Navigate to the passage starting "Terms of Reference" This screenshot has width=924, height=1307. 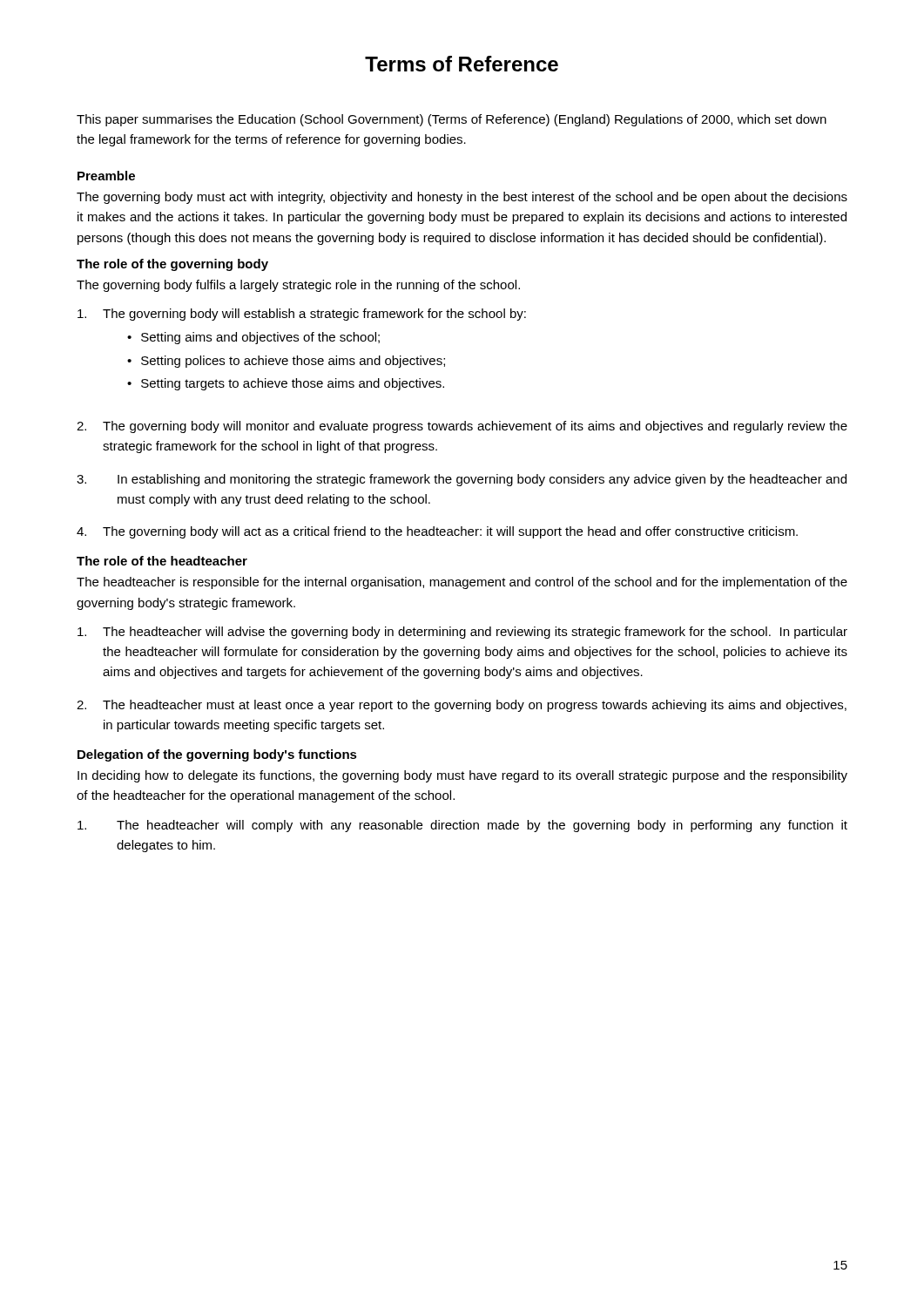(x=462, y=65)
